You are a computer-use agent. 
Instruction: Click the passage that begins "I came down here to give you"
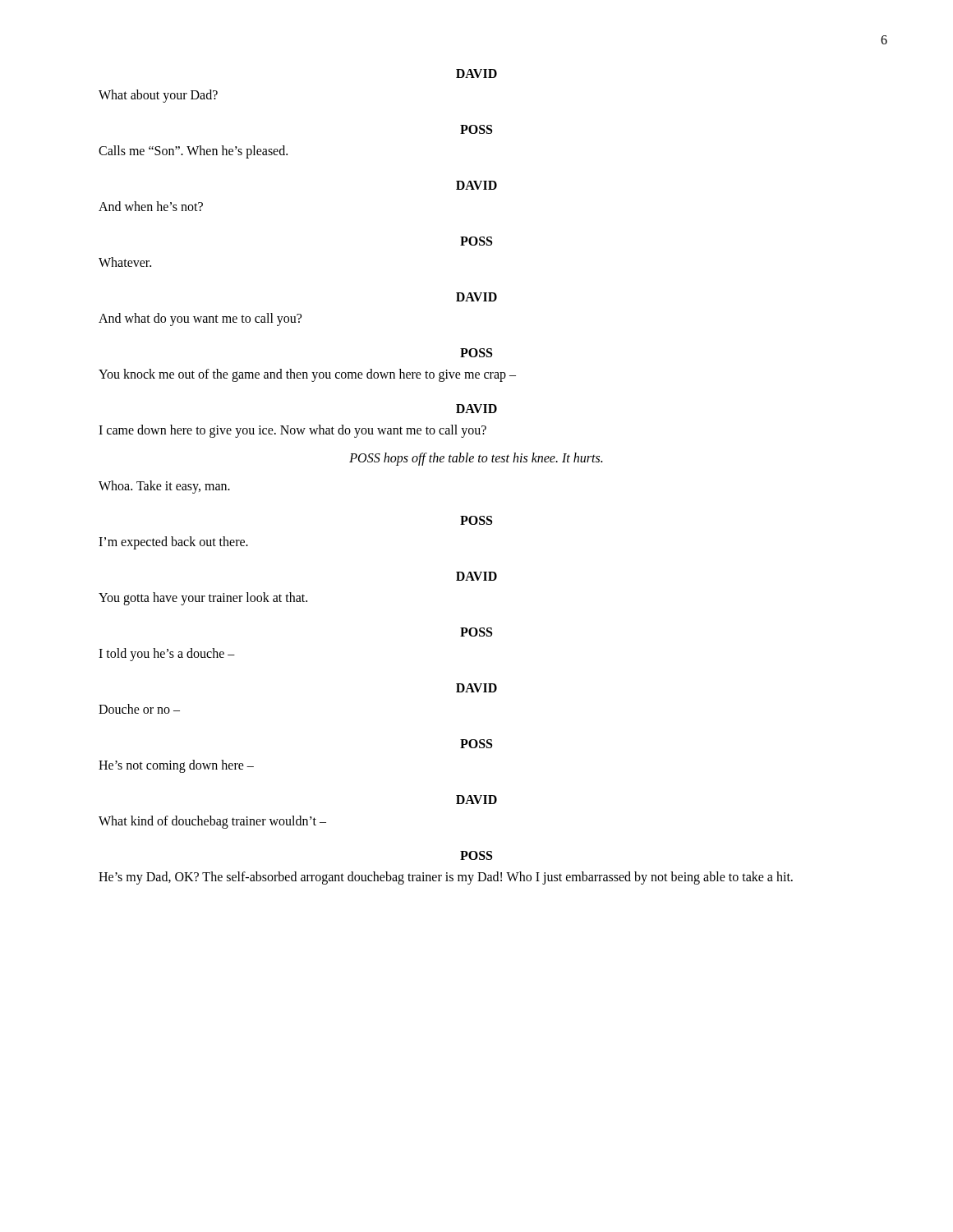[x=293, y=430]
